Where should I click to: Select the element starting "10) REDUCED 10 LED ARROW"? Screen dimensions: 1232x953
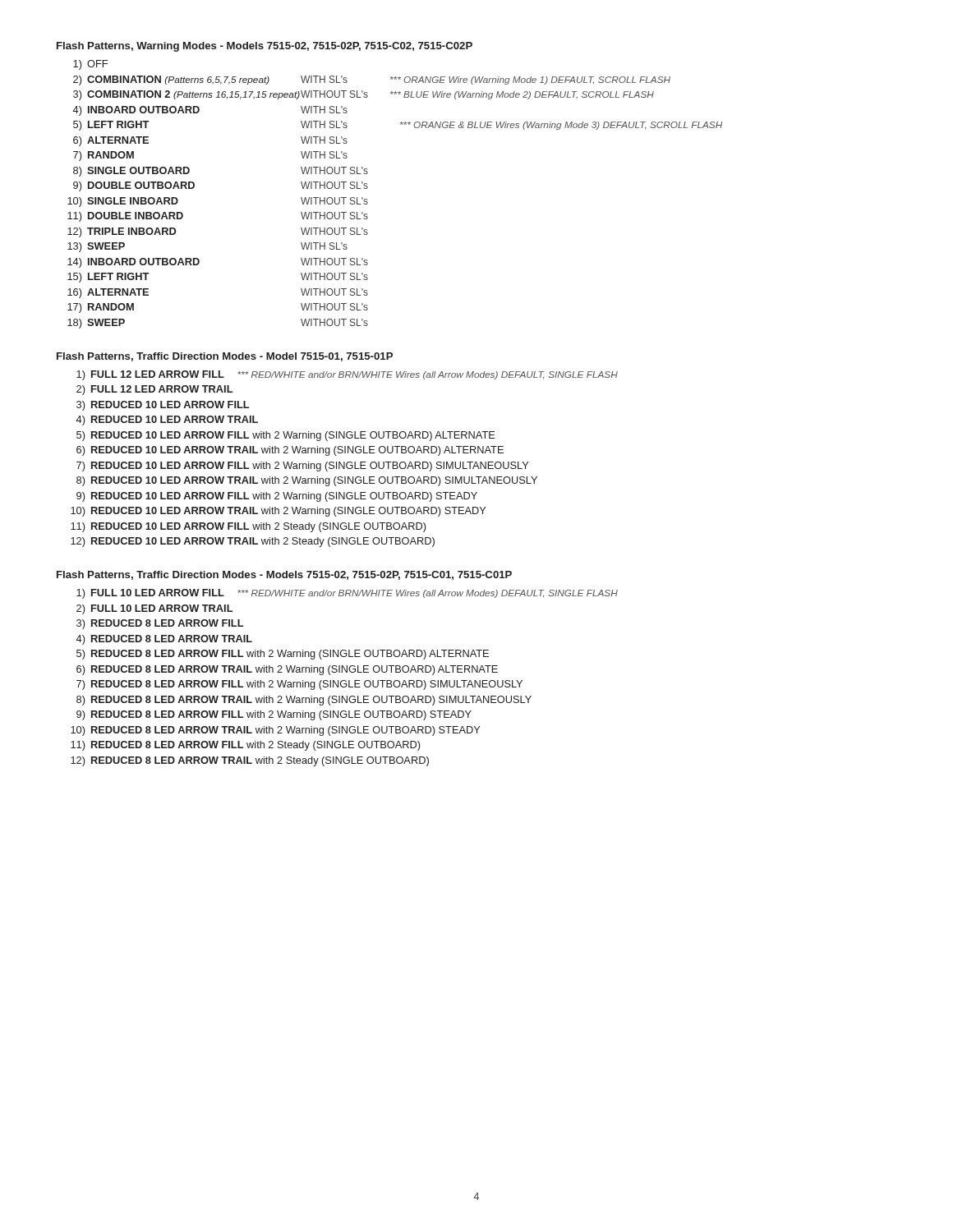click(x=476, y=510)
